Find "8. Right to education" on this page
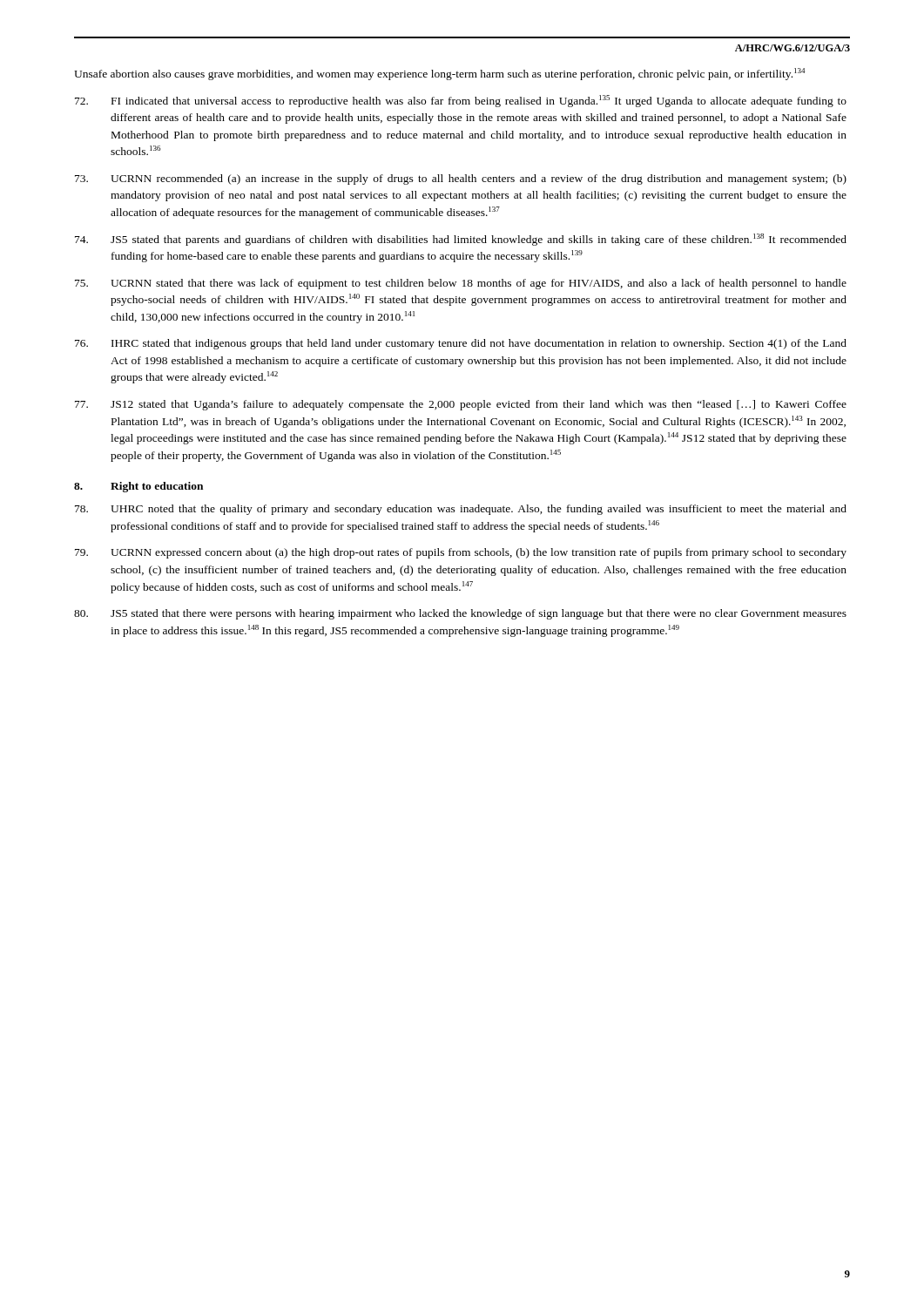924x1307 pixels. click(139, 486)
